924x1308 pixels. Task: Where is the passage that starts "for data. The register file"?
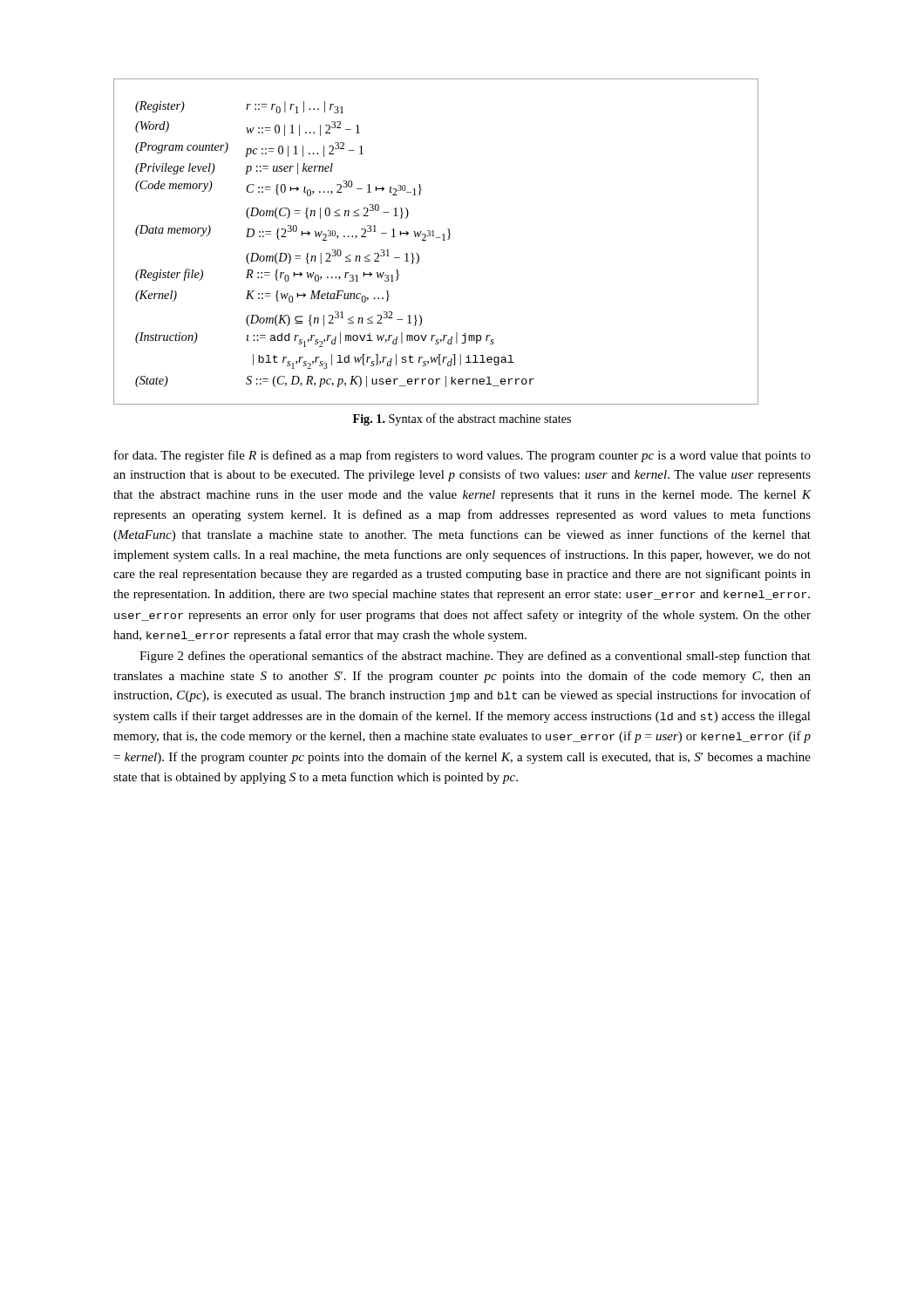(462, 616)
